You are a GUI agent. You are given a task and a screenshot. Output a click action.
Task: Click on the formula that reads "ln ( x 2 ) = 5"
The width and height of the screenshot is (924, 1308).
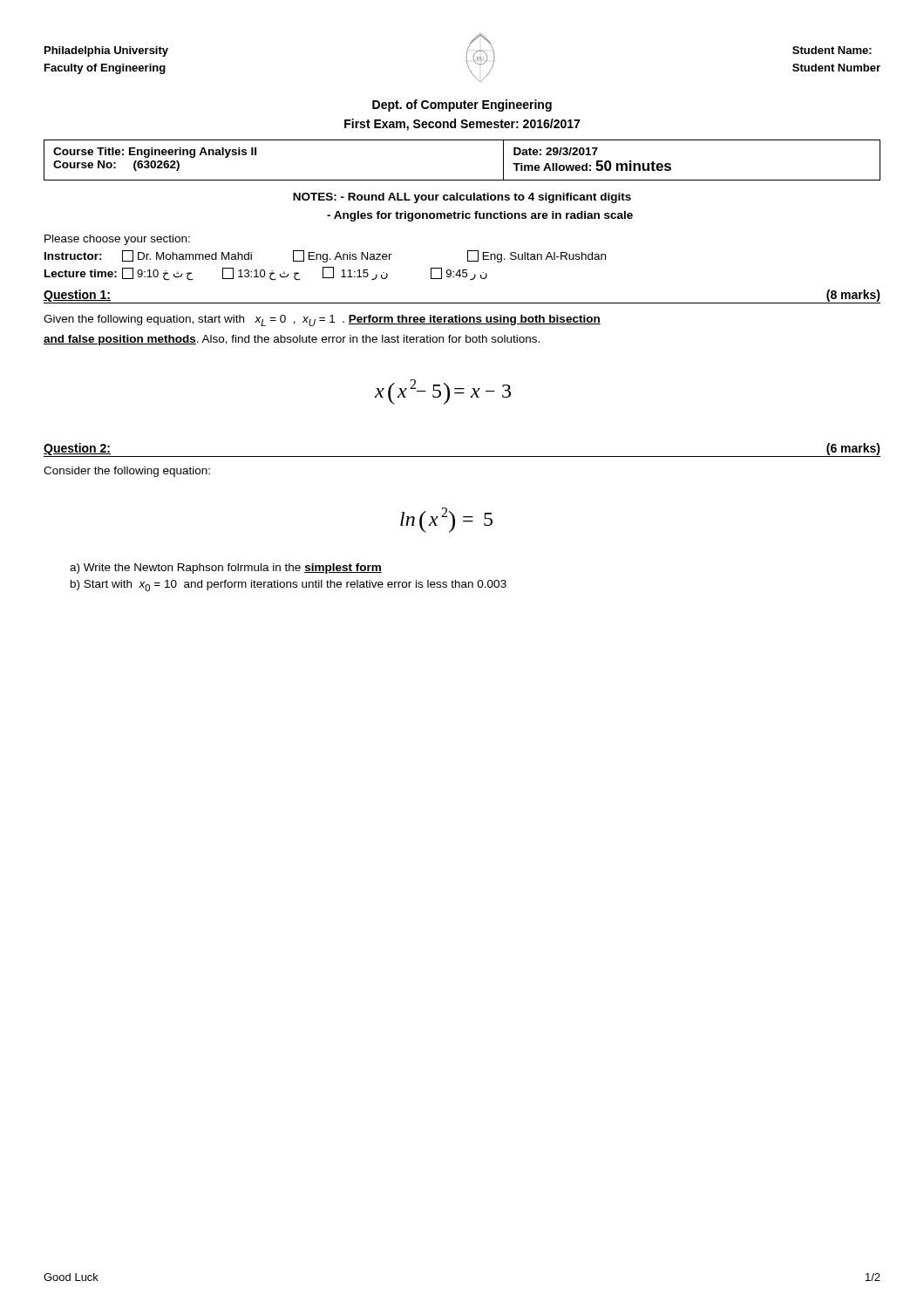click(x=462, y=519)
